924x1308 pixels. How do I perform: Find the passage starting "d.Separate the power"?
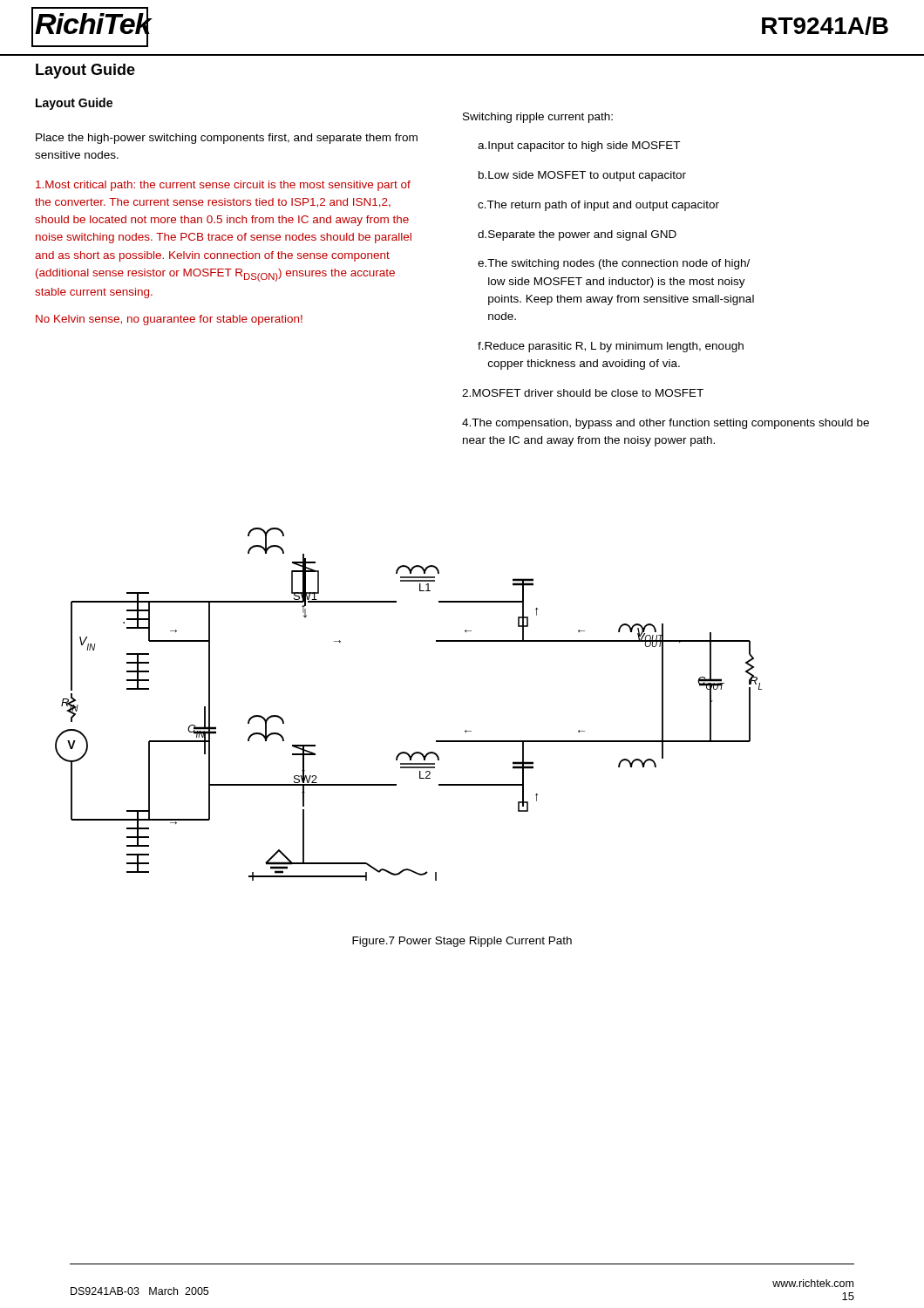tap(683, 234)
